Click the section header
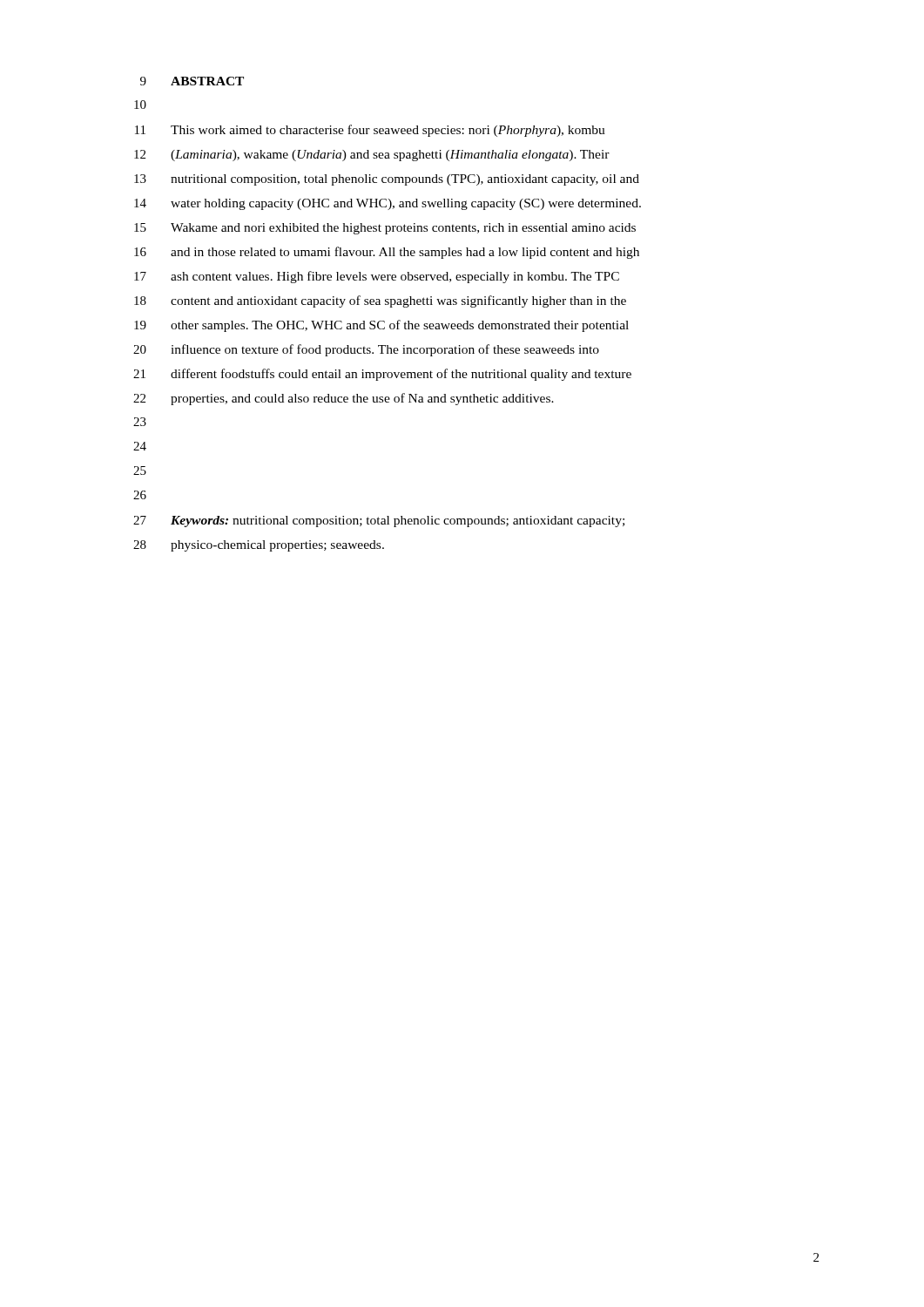Screen dimensions: 1307x924 [466, 81]
